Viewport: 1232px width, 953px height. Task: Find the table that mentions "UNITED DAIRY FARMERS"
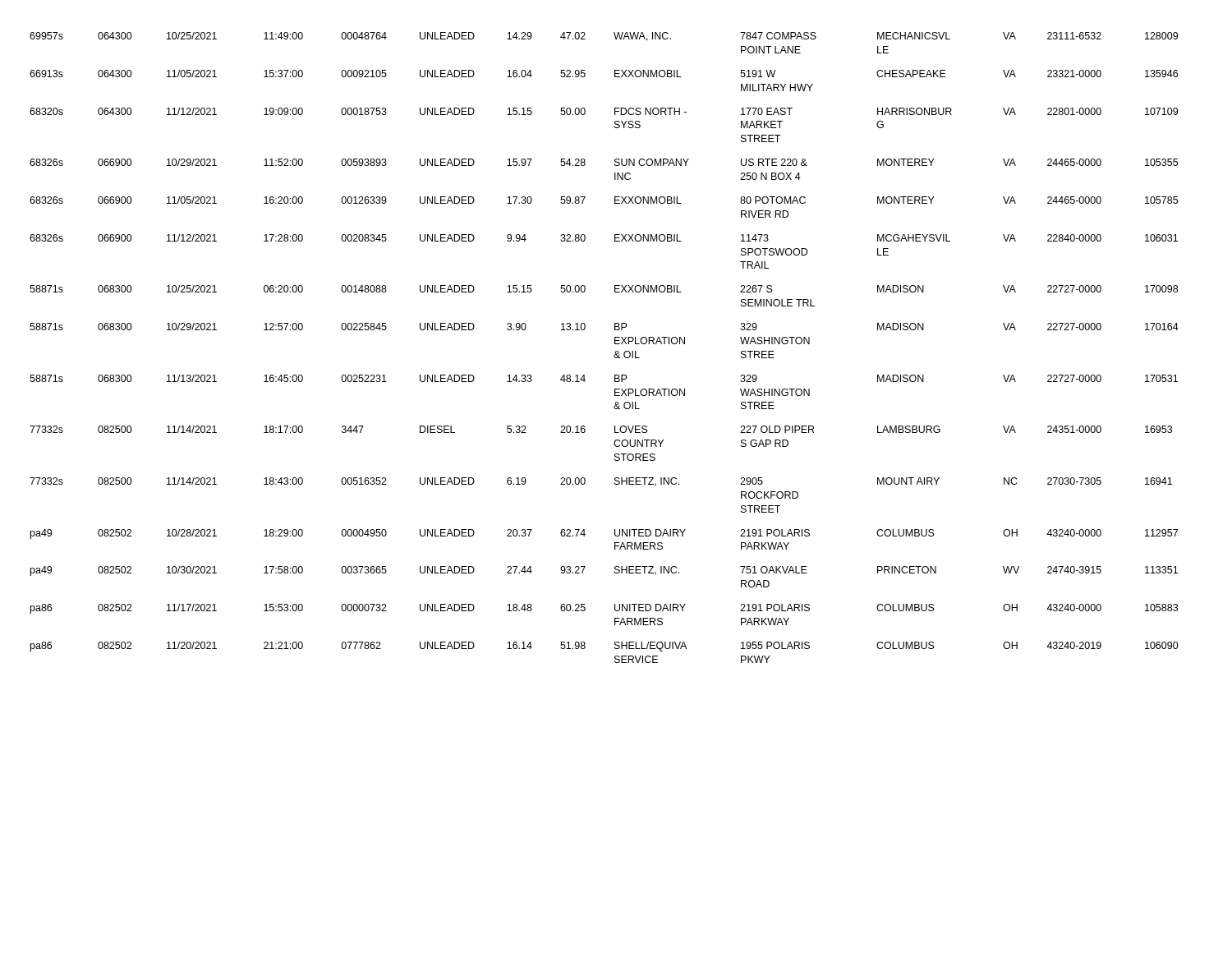[x=616, y=348]
